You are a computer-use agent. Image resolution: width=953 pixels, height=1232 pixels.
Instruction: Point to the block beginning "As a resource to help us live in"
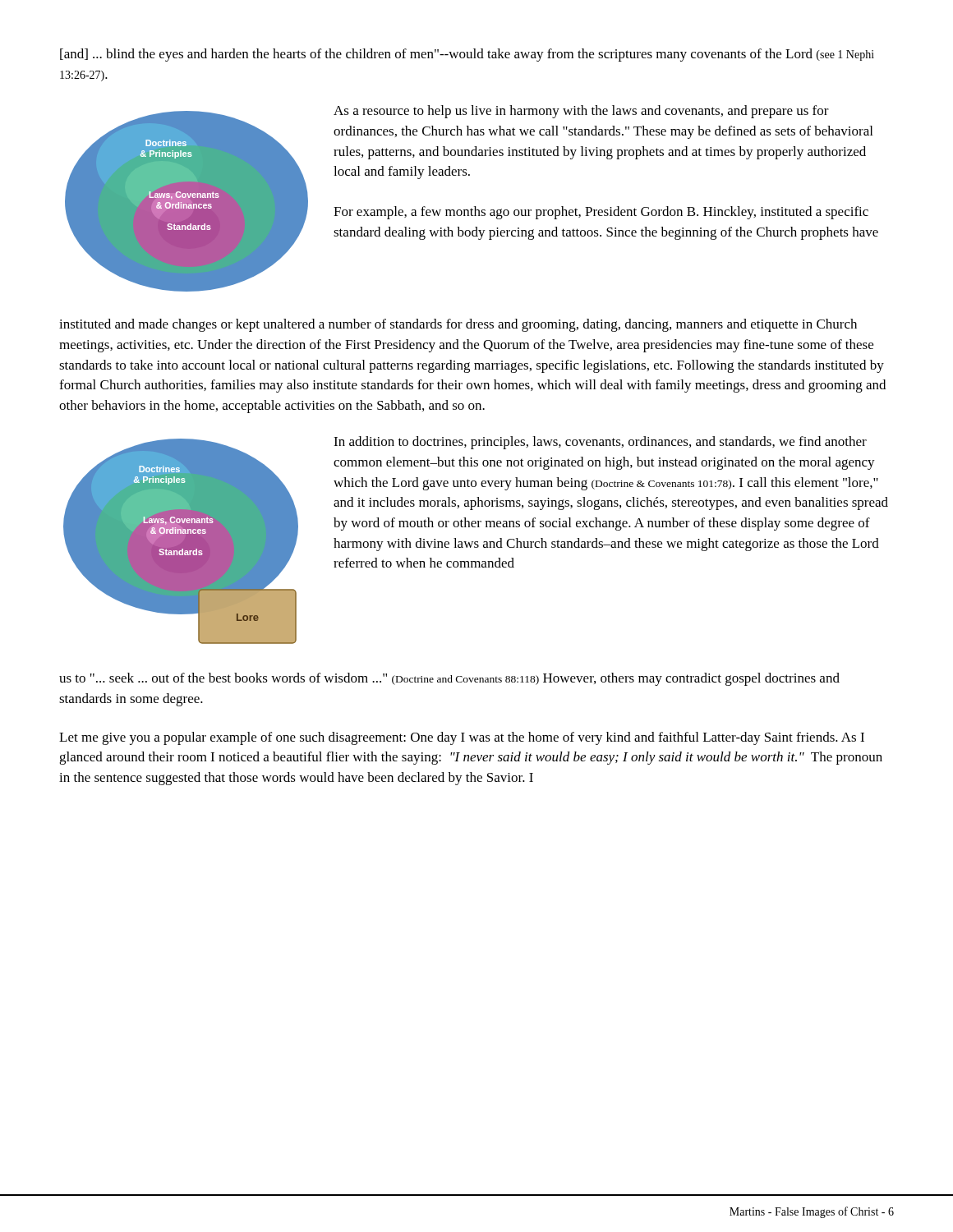[581, 112]
